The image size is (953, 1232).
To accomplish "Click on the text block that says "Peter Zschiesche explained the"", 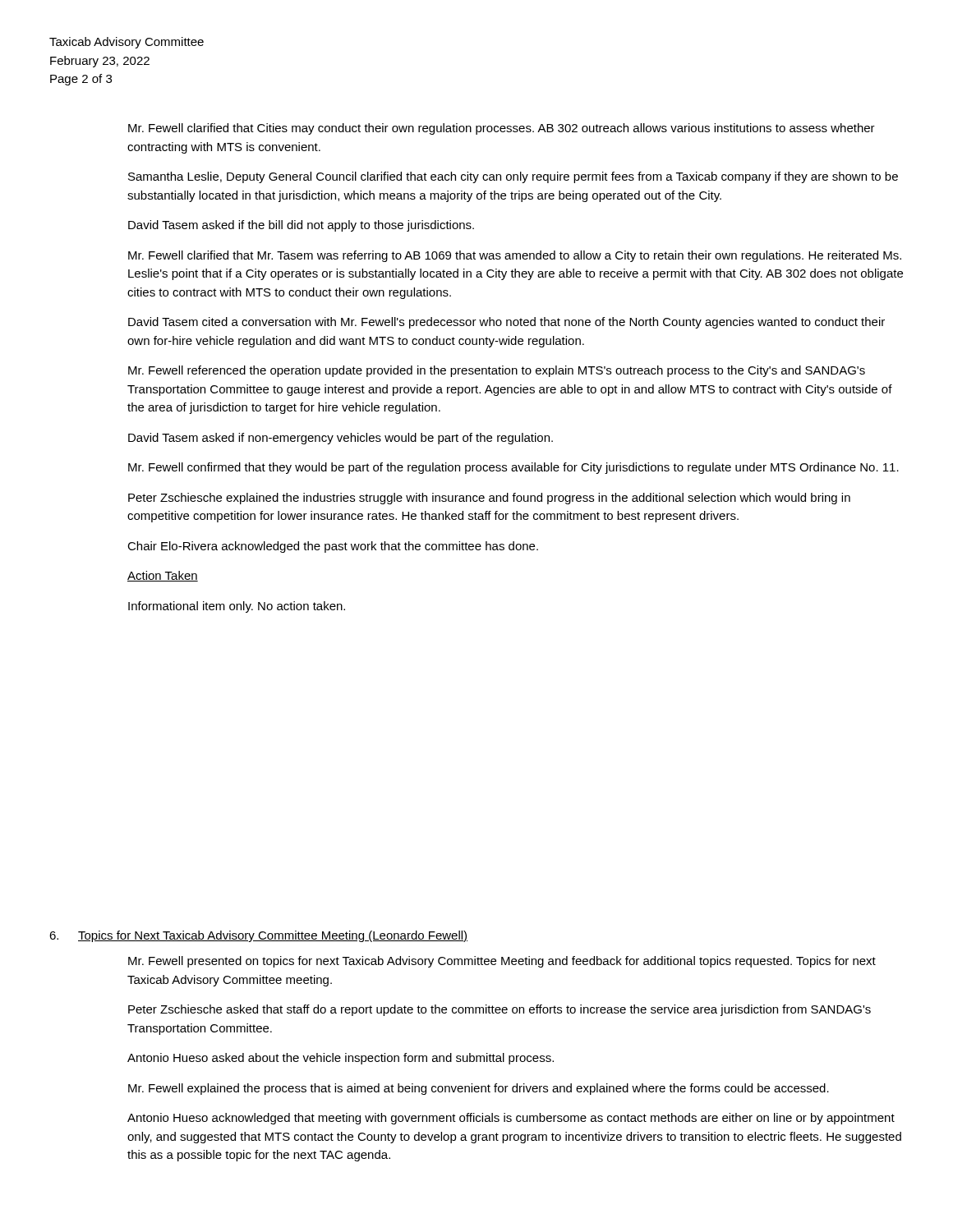I will tap(489, 506).
